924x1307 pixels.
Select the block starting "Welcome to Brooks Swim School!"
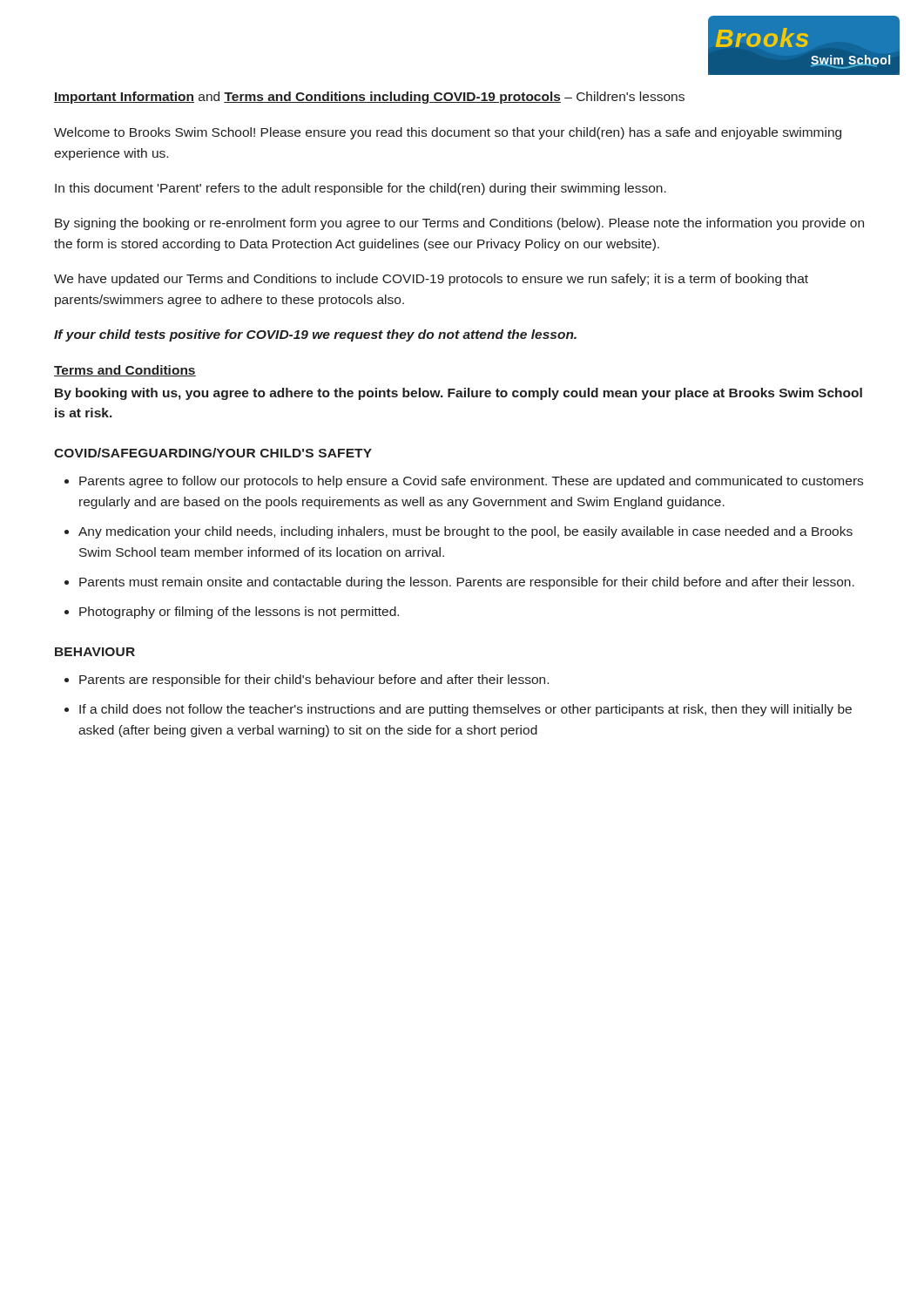[462, 143]
